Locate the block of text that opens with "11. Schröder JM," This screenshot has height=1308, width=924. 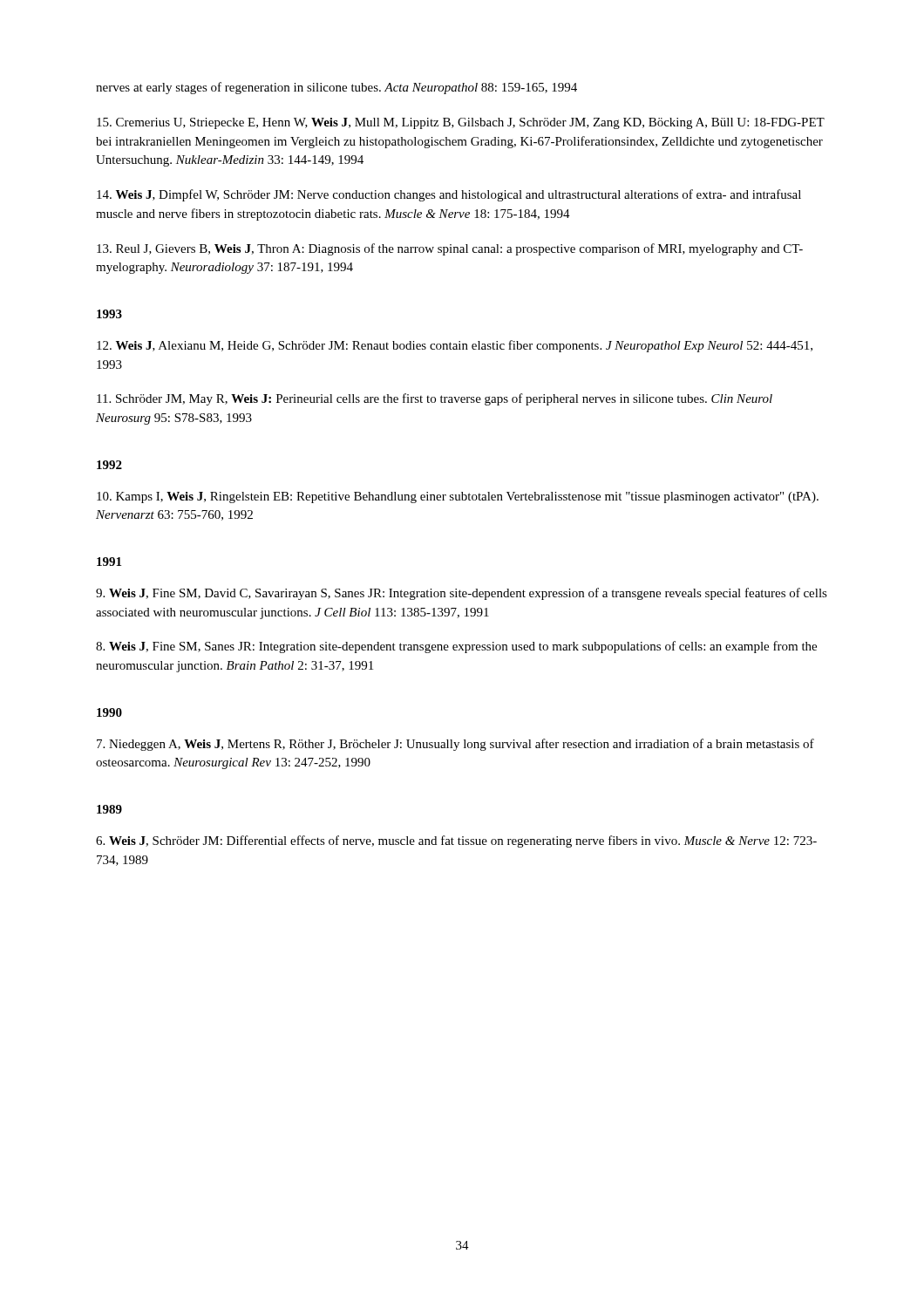(x=434, y=408)
